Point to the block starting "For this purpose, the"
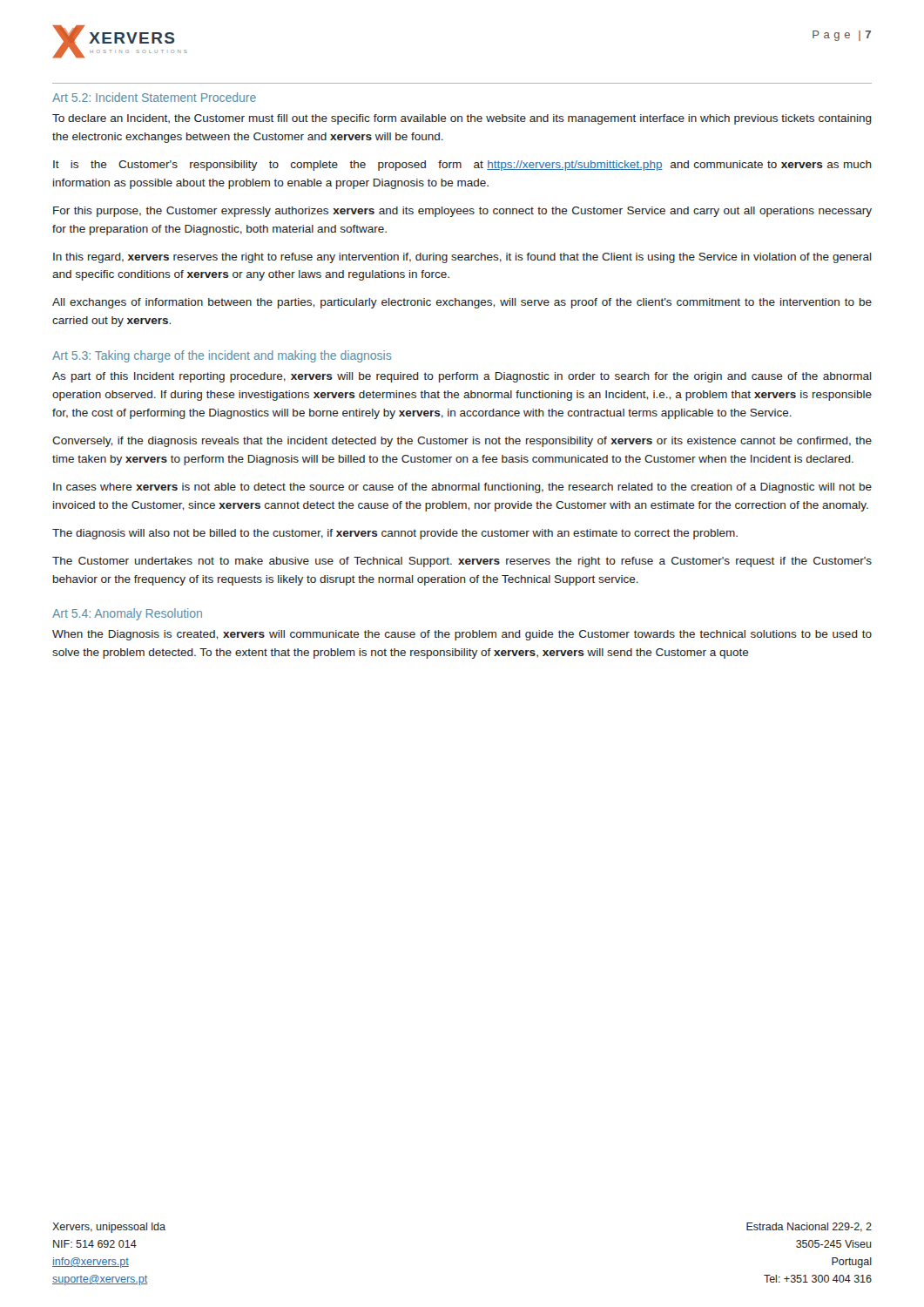 click(462, 219)
